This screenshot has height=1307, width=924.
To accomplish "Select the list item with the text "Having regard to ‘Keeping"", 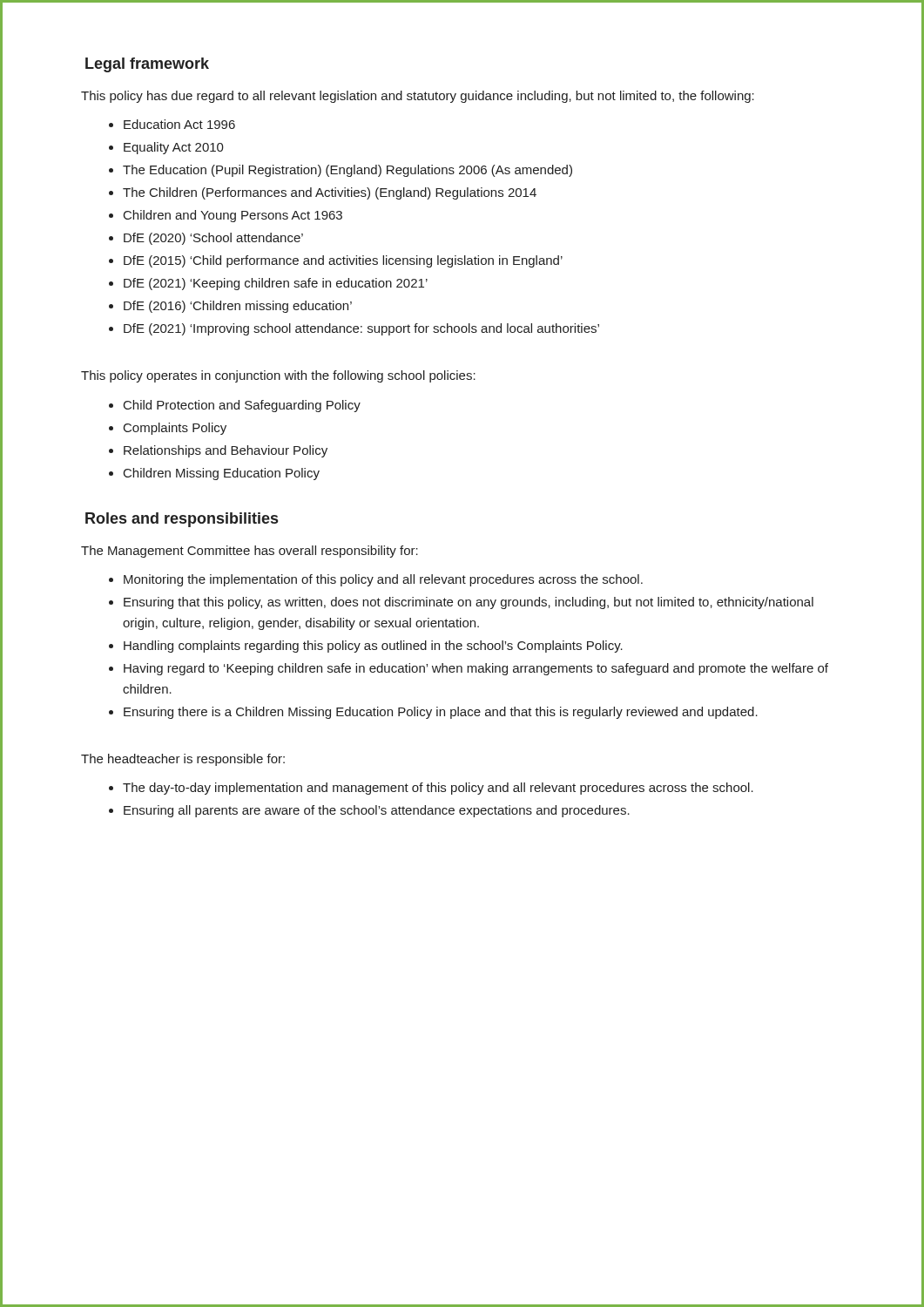I will tap(475, 678).
